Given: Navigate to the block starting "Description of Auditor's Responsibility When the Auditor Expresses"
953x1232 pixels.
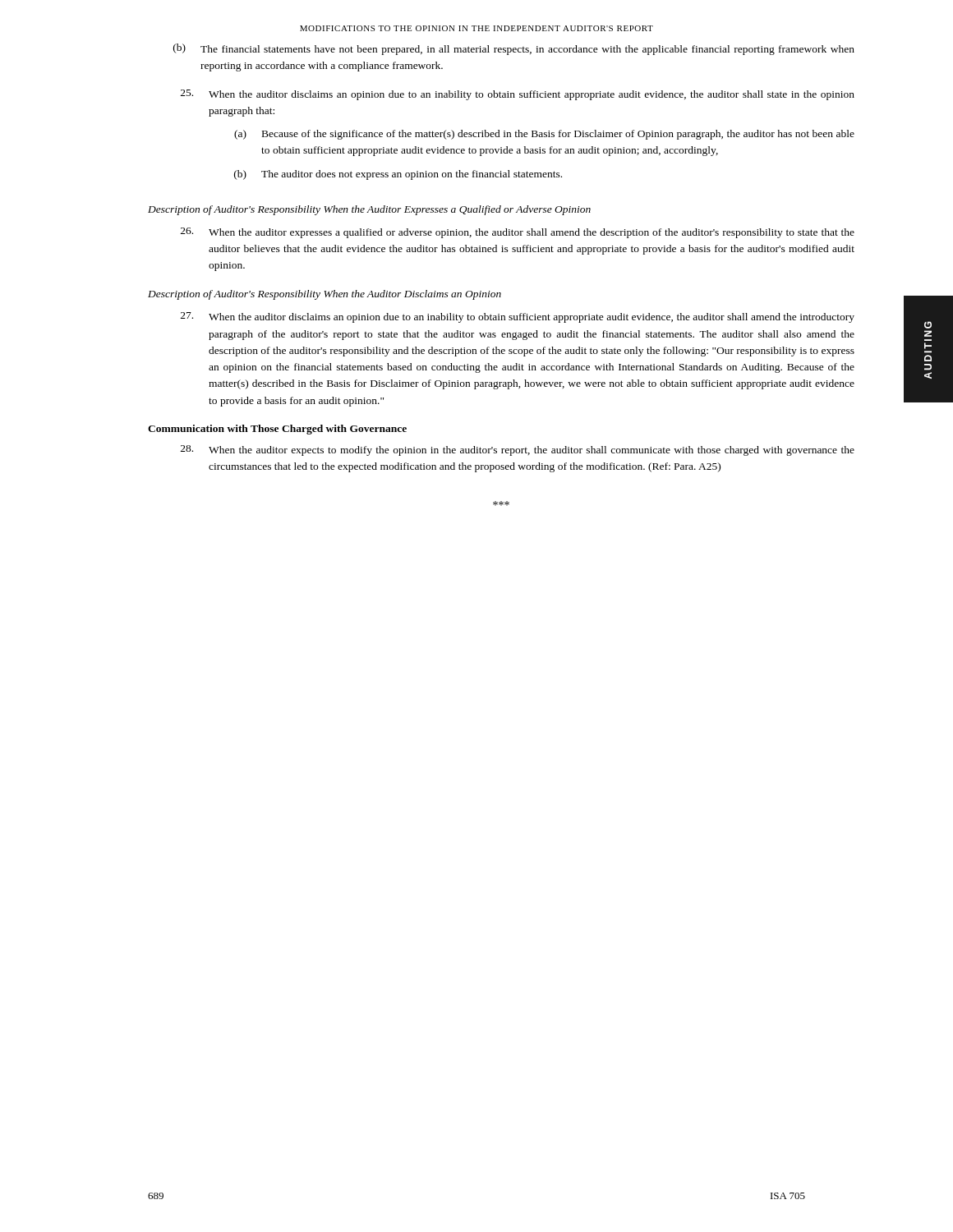Looking at the screenshot, I should tap(369, 209).
